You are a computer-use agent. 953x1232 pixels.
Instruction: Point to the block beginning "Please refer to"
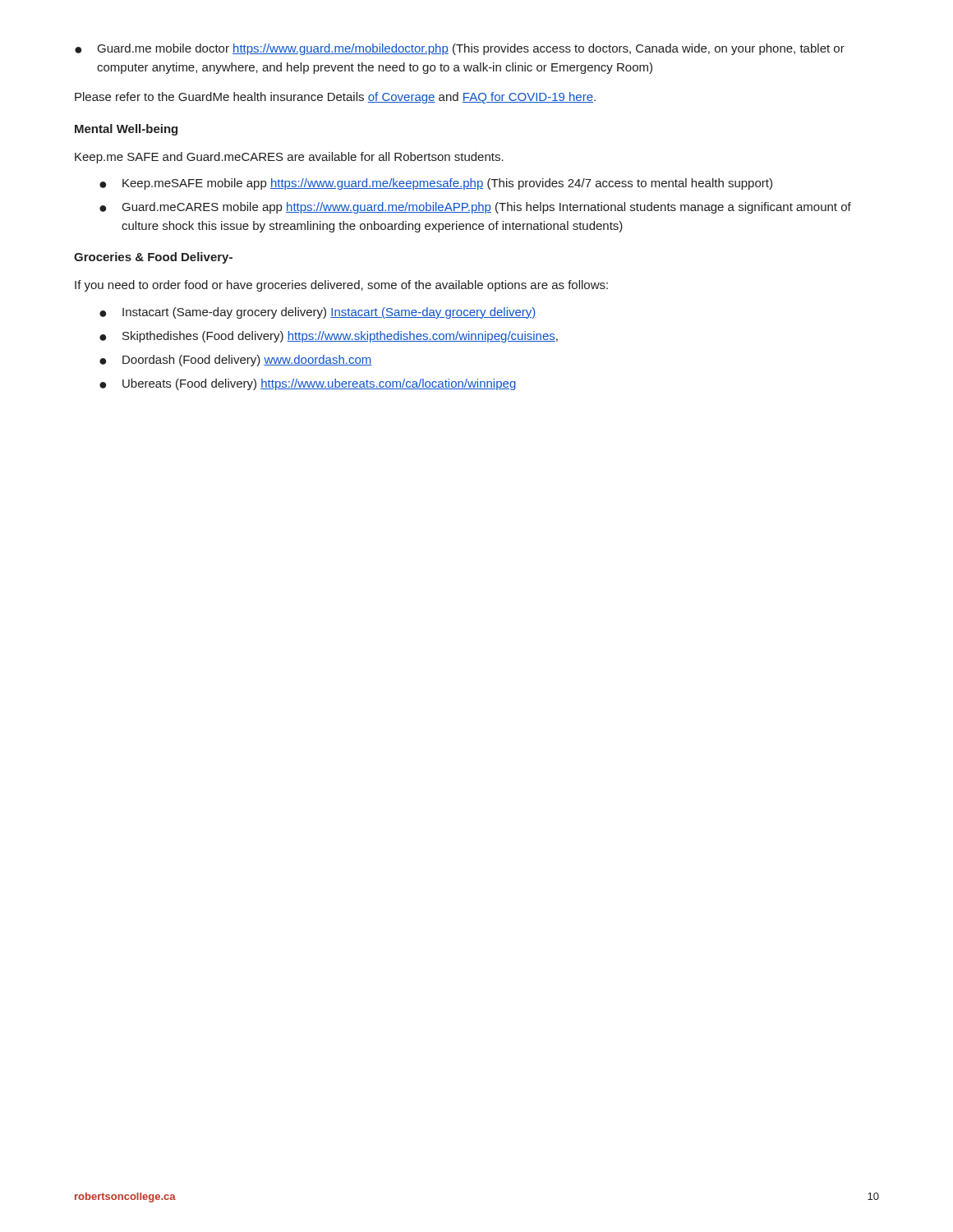pos(476,97)
